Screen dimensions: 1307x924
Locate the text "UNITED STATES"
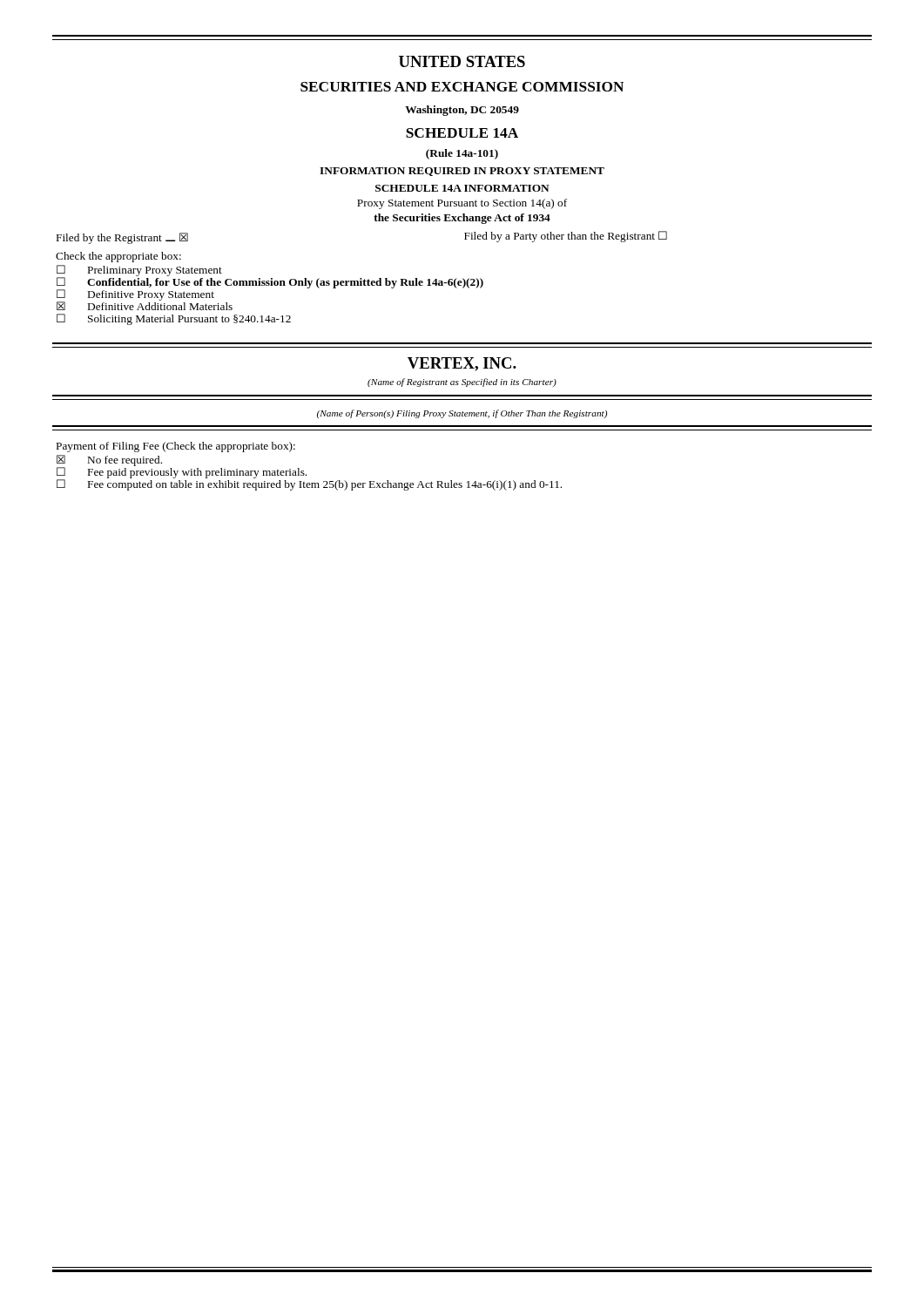coord(462,62)
